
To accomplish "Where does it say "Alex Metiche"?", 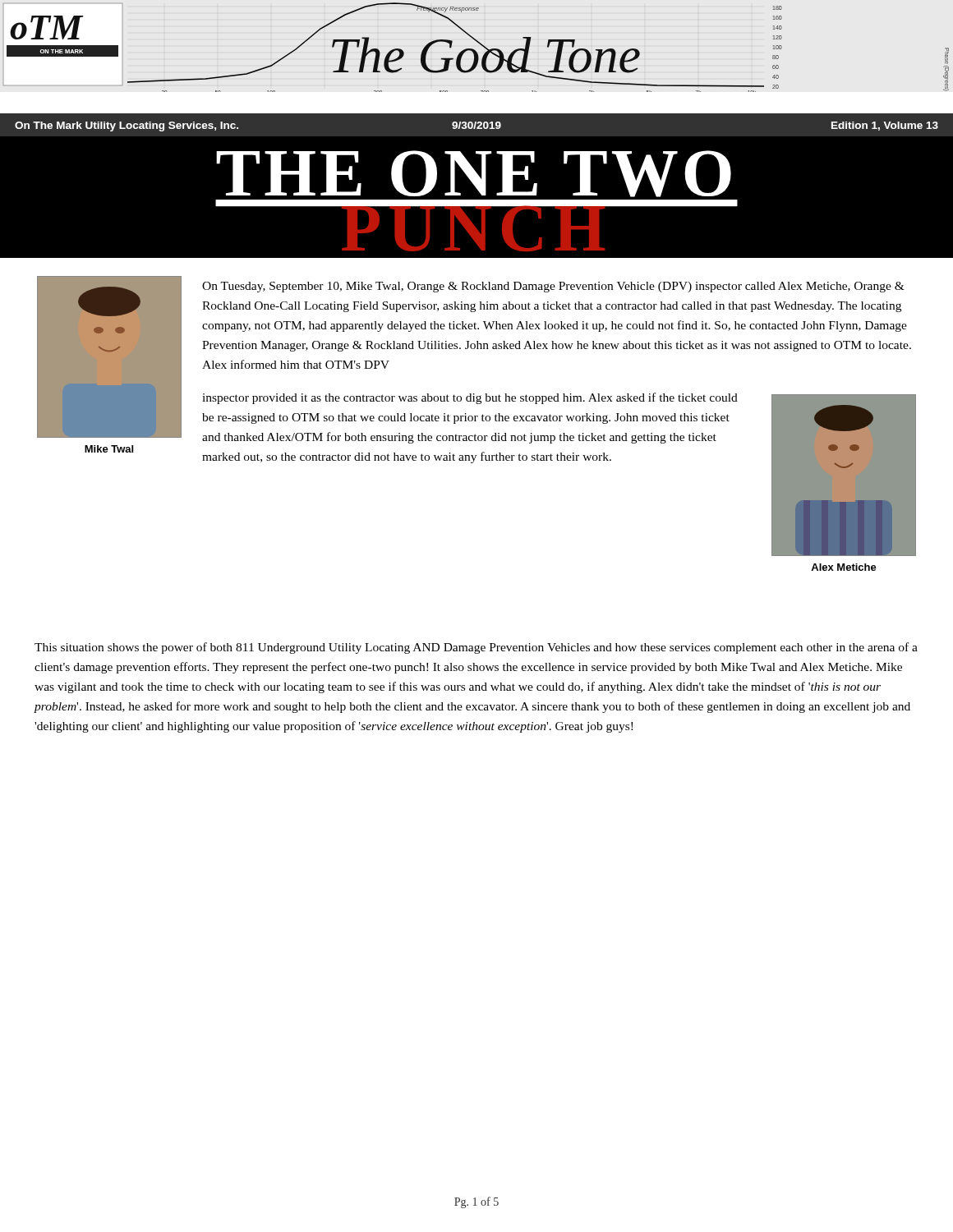I will (844, 567).
